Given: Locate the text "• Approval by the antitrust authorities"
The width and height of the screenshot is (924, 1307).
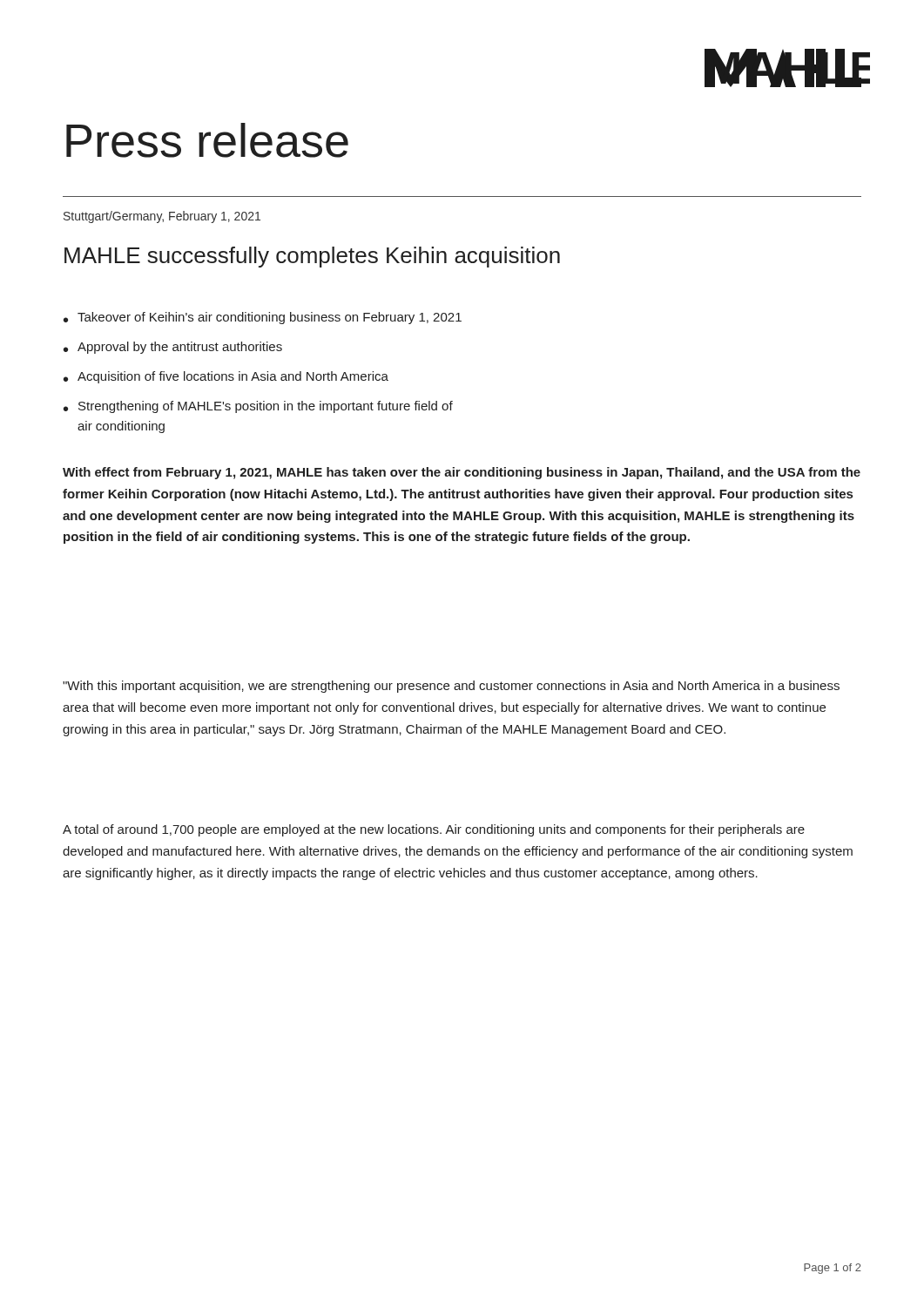Looking at the screenshot, I should click(173, 349).
